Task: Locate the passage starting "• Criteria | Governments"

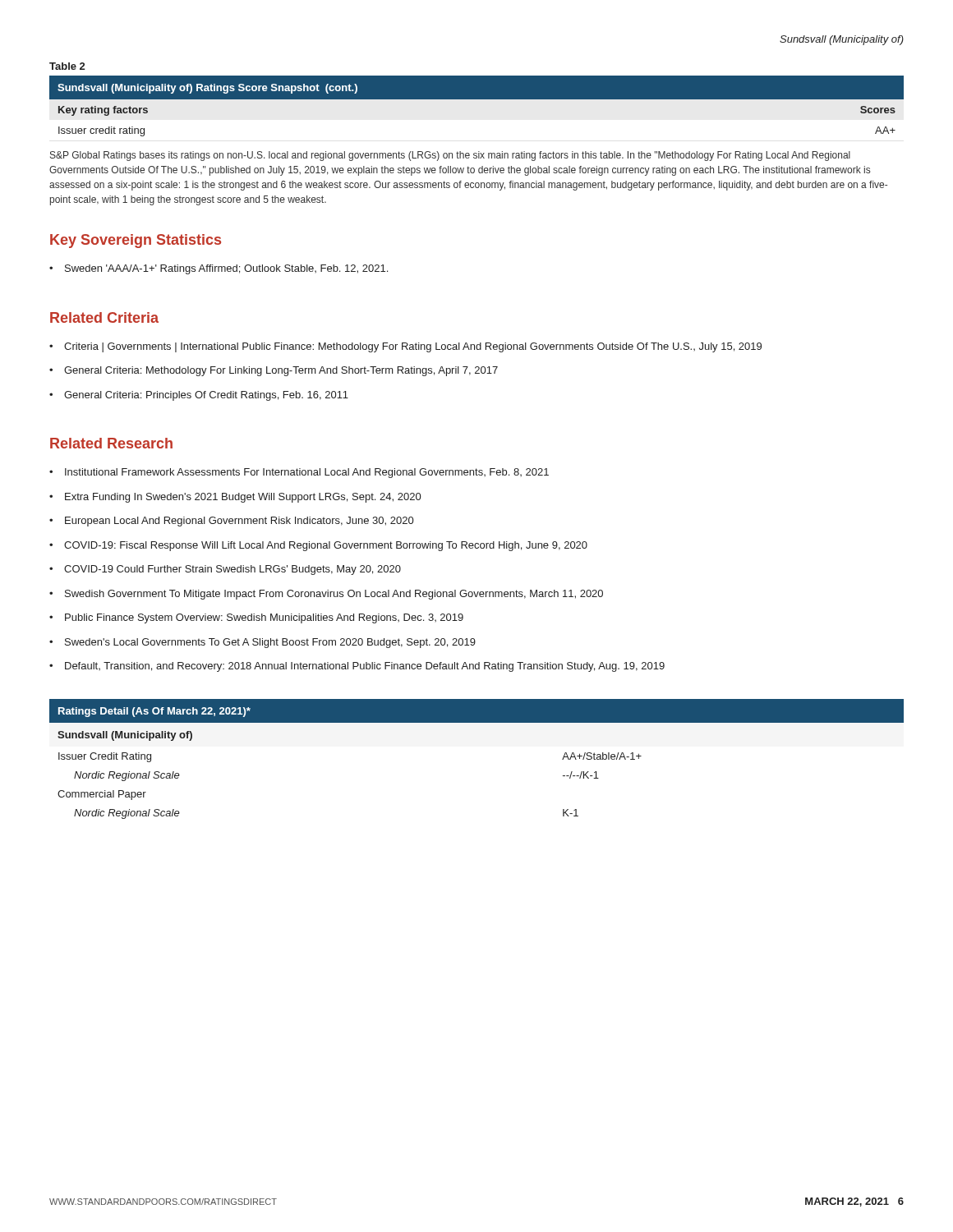Action: click(x=476, y=346)
